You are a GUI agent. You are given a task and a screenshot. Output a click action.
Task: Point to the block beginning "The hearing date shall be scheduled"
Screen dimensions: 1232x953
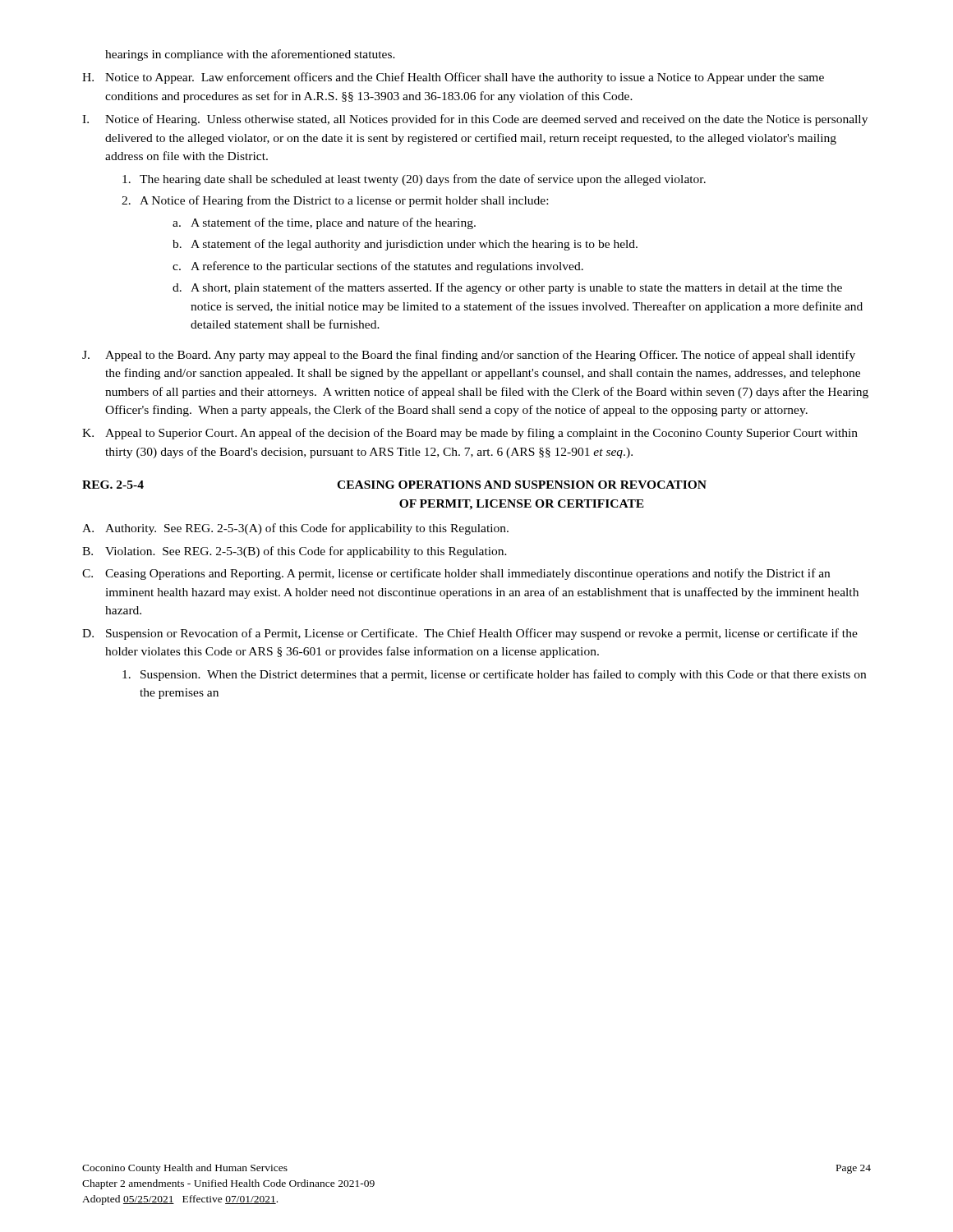click(x=496, y=179)
